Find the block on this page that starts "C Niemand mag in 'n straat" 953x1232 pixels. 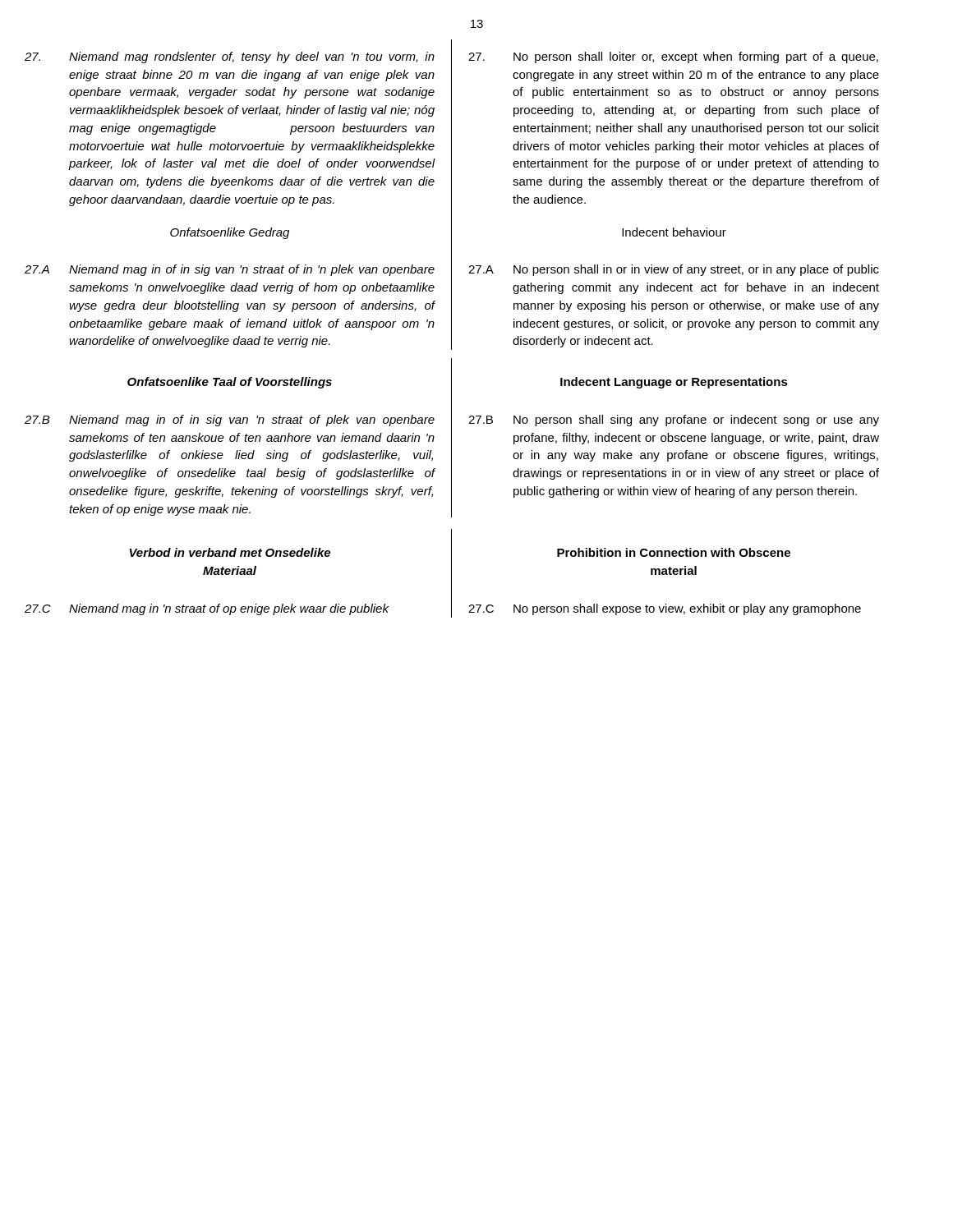click(230, 608)
